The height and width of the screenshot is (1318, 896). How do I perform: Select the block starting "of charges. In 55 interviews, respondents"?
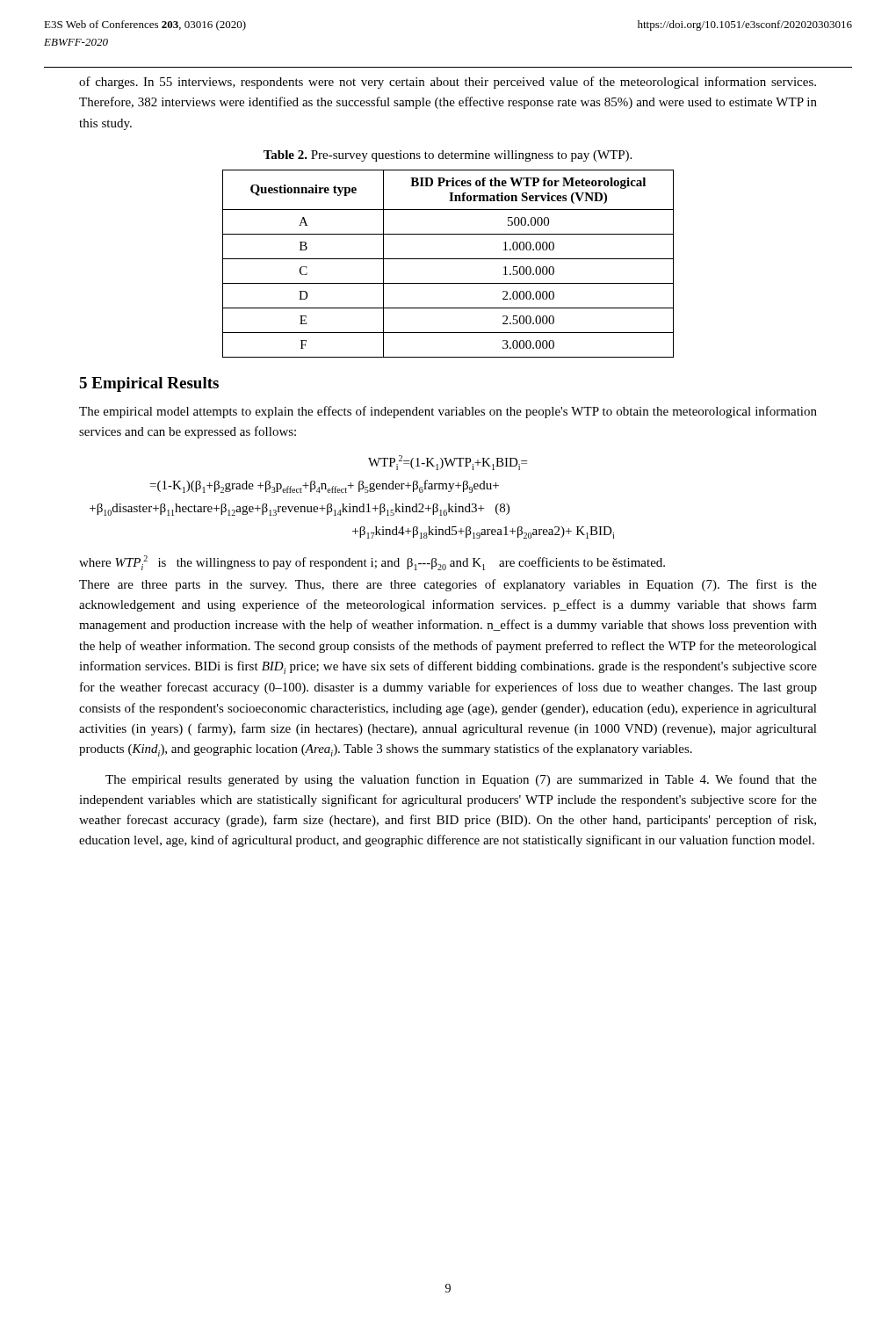tap(448, 102)
